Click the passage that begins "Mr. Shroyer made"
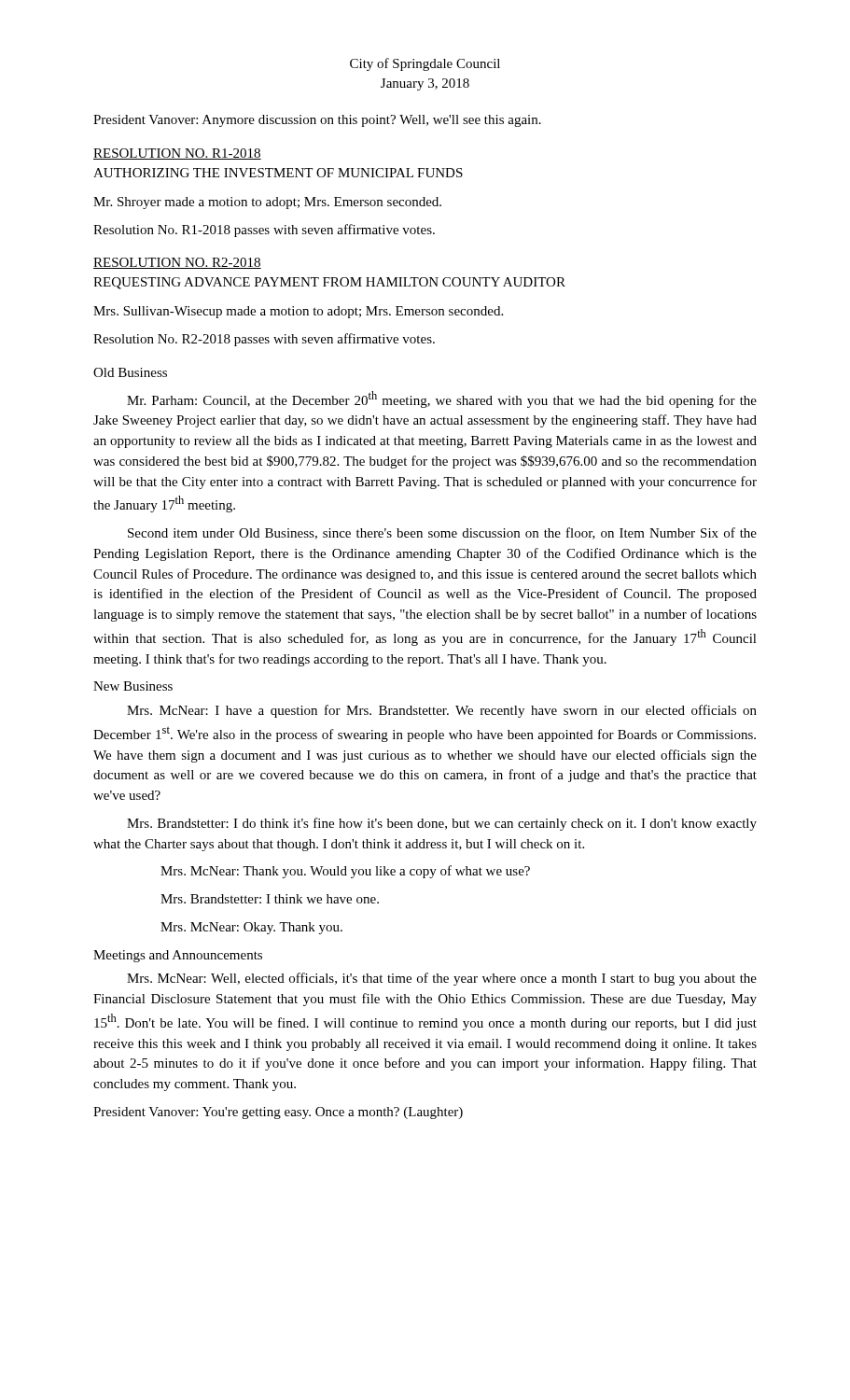Viewport: 850px width, 1400px height. (x=268, y=201)
